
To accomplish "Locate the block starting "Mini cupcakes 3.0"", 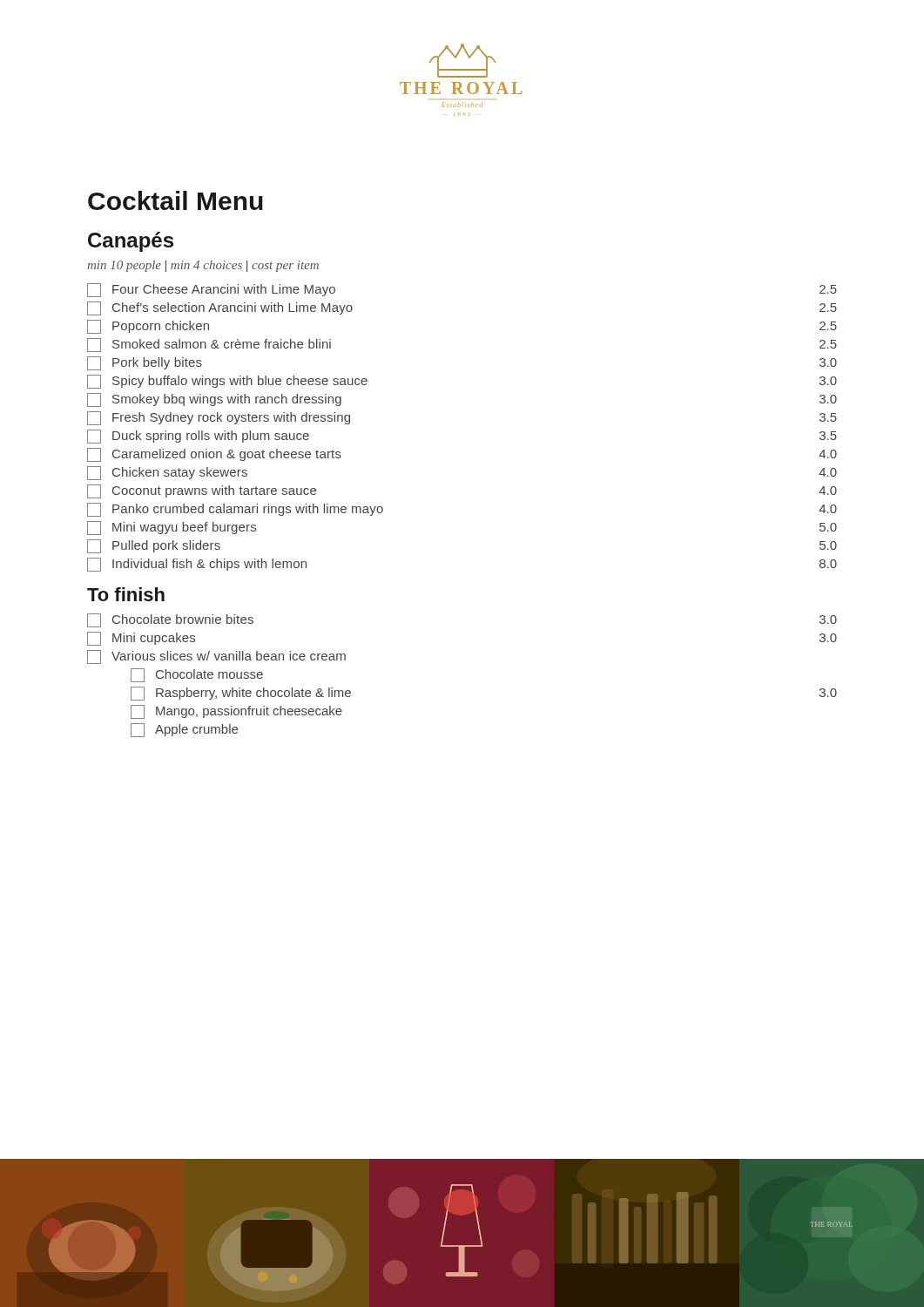I will (142, 638).
